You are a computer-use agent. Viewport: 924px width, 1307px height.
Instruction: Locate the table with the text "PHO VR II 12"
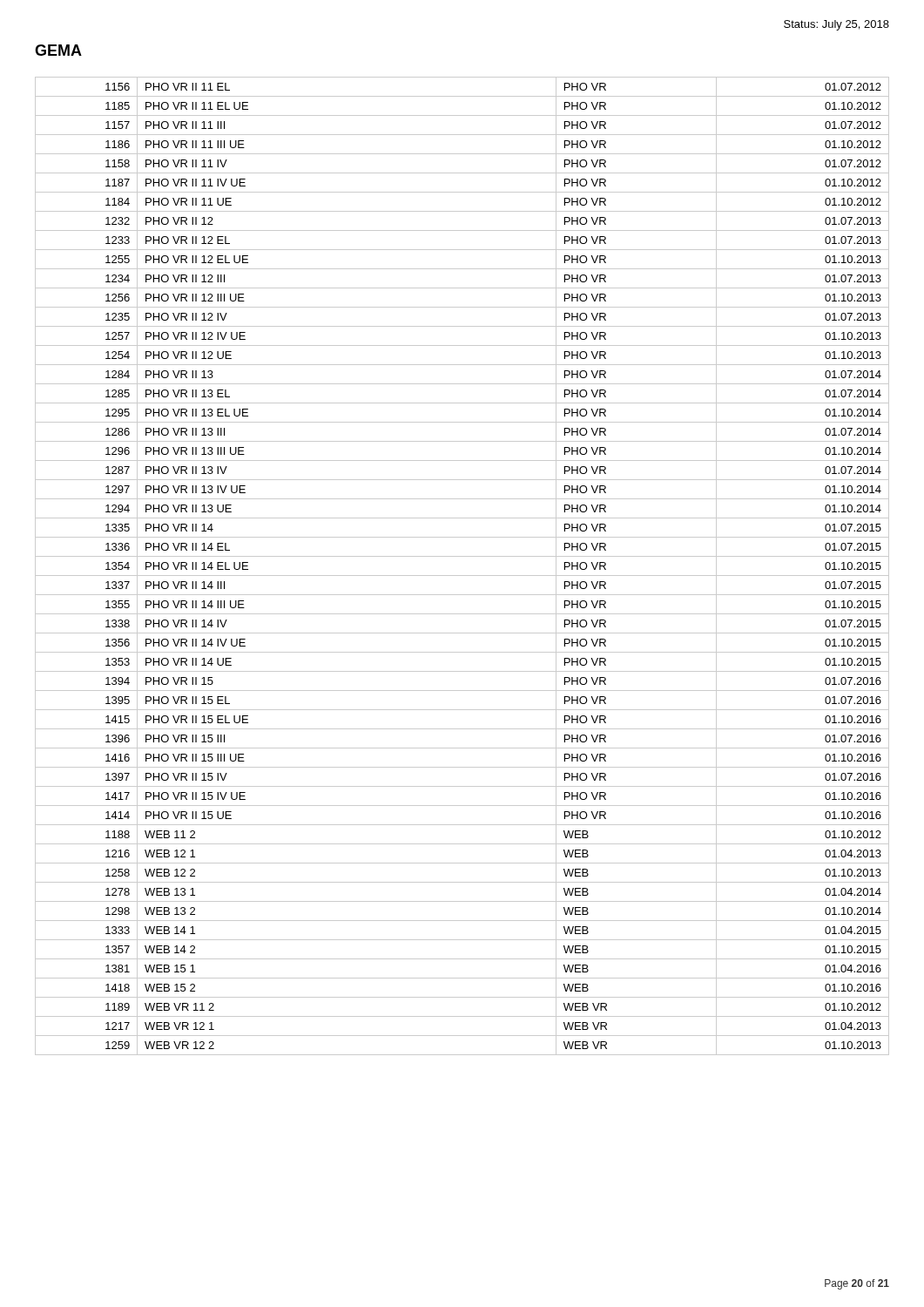pyautogui.click(x=462, y=566)
